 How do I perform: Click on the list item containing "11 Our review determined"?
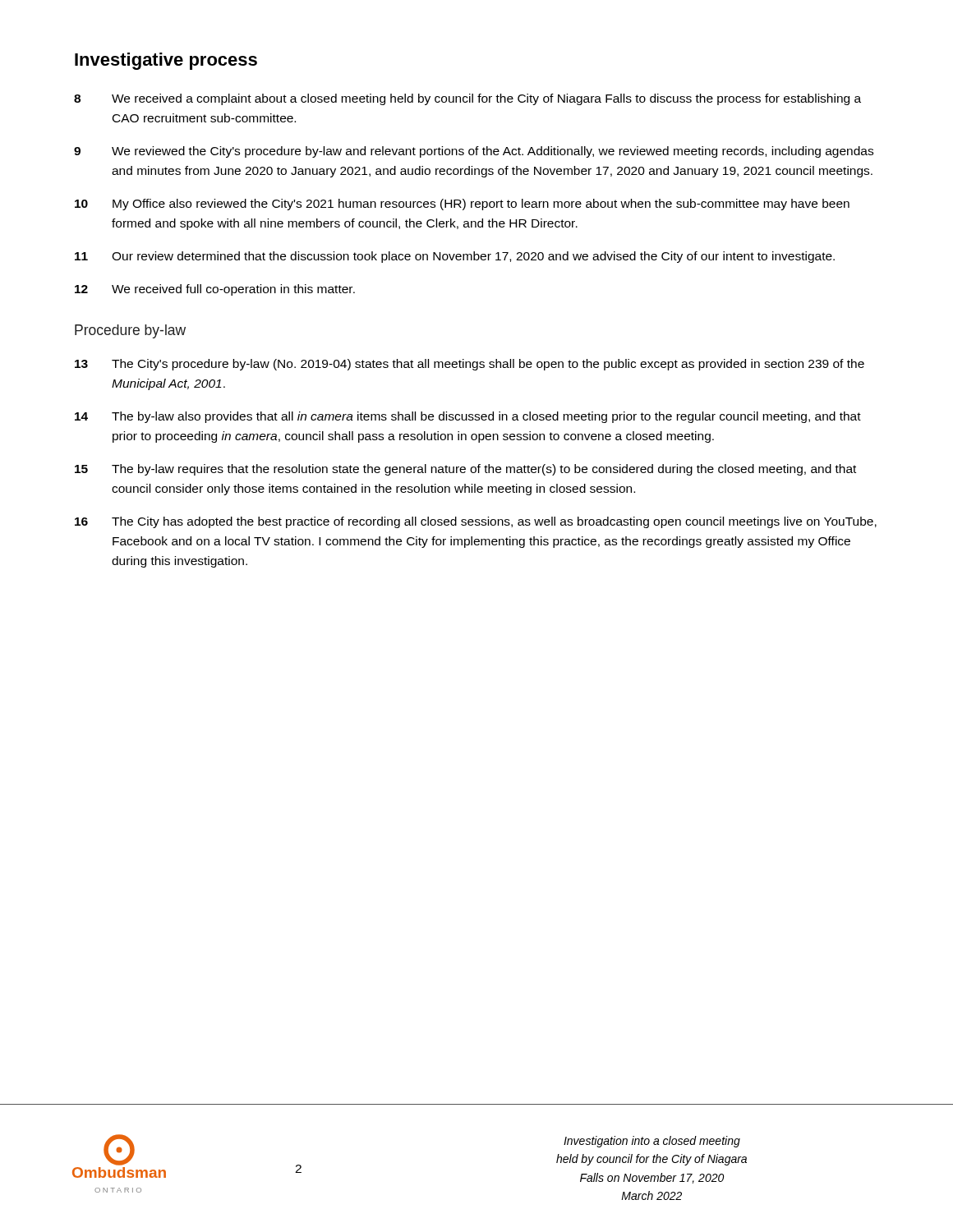point(476,256)
